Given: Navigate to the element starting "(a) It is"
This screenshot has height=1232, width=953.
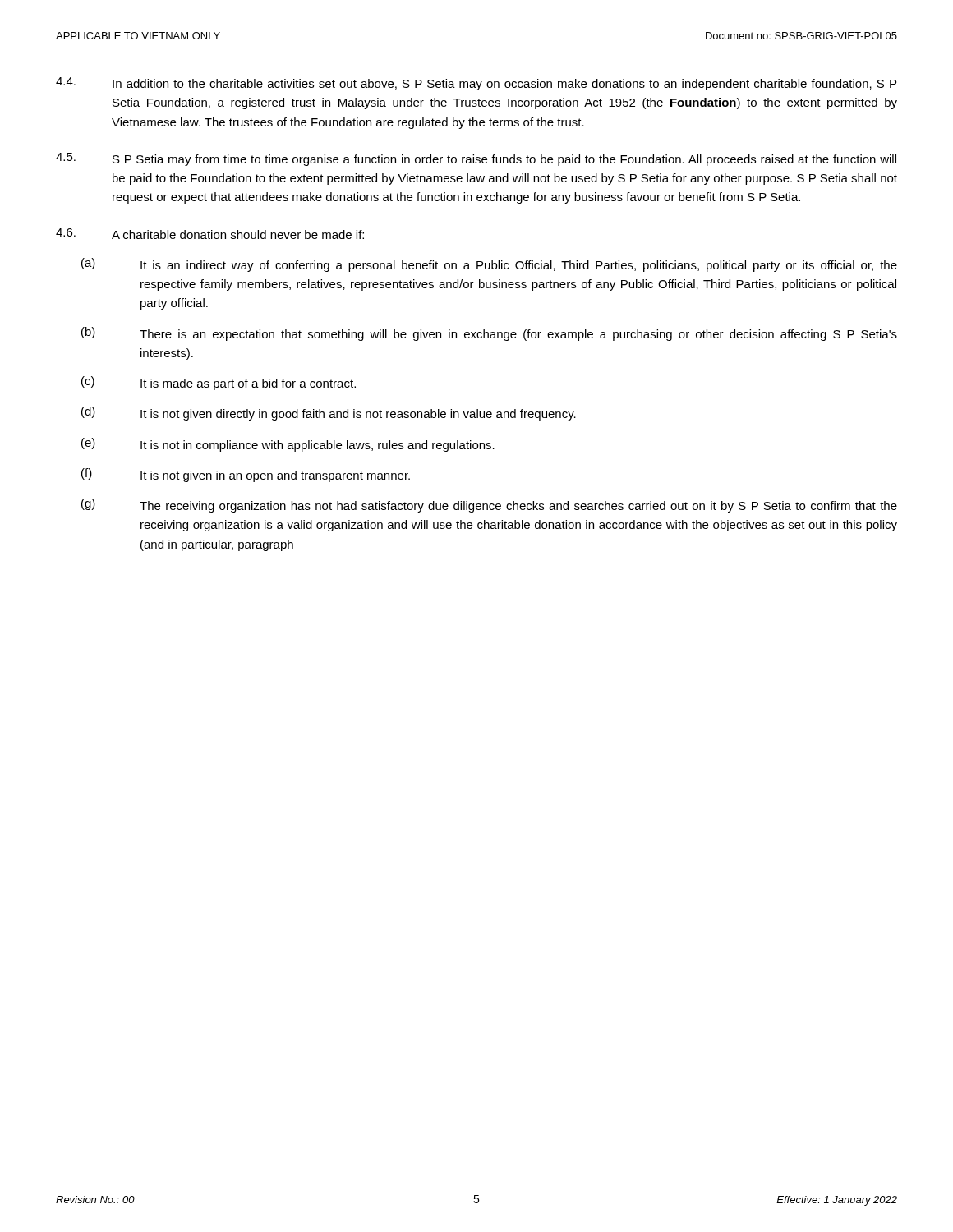Looking at the screenshot, I should (476, 284).
